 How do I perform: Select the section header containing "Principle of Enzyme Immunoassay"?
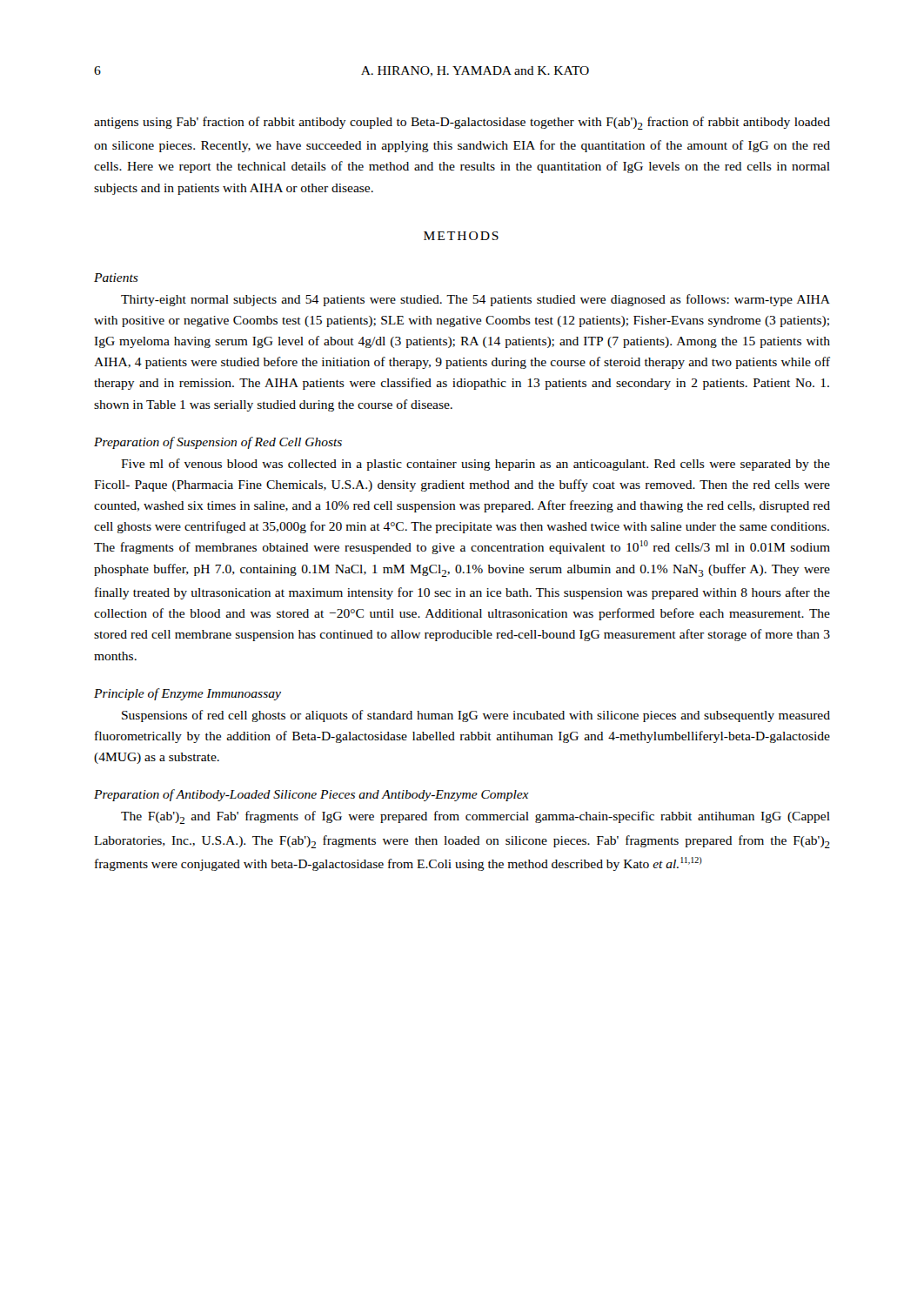[x=187, y=693]
